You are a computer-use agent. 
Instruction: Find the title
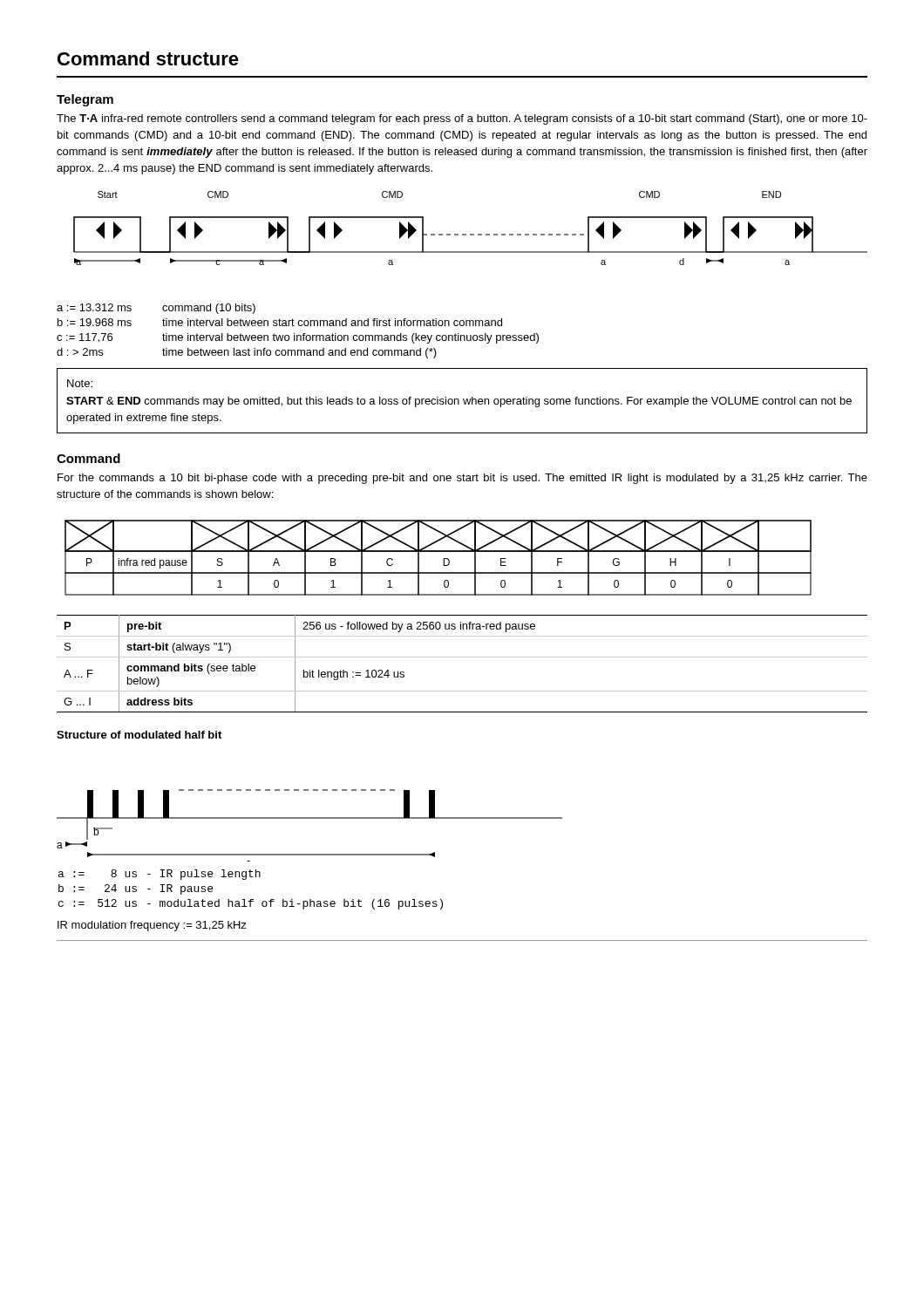(x=148, y=59)
